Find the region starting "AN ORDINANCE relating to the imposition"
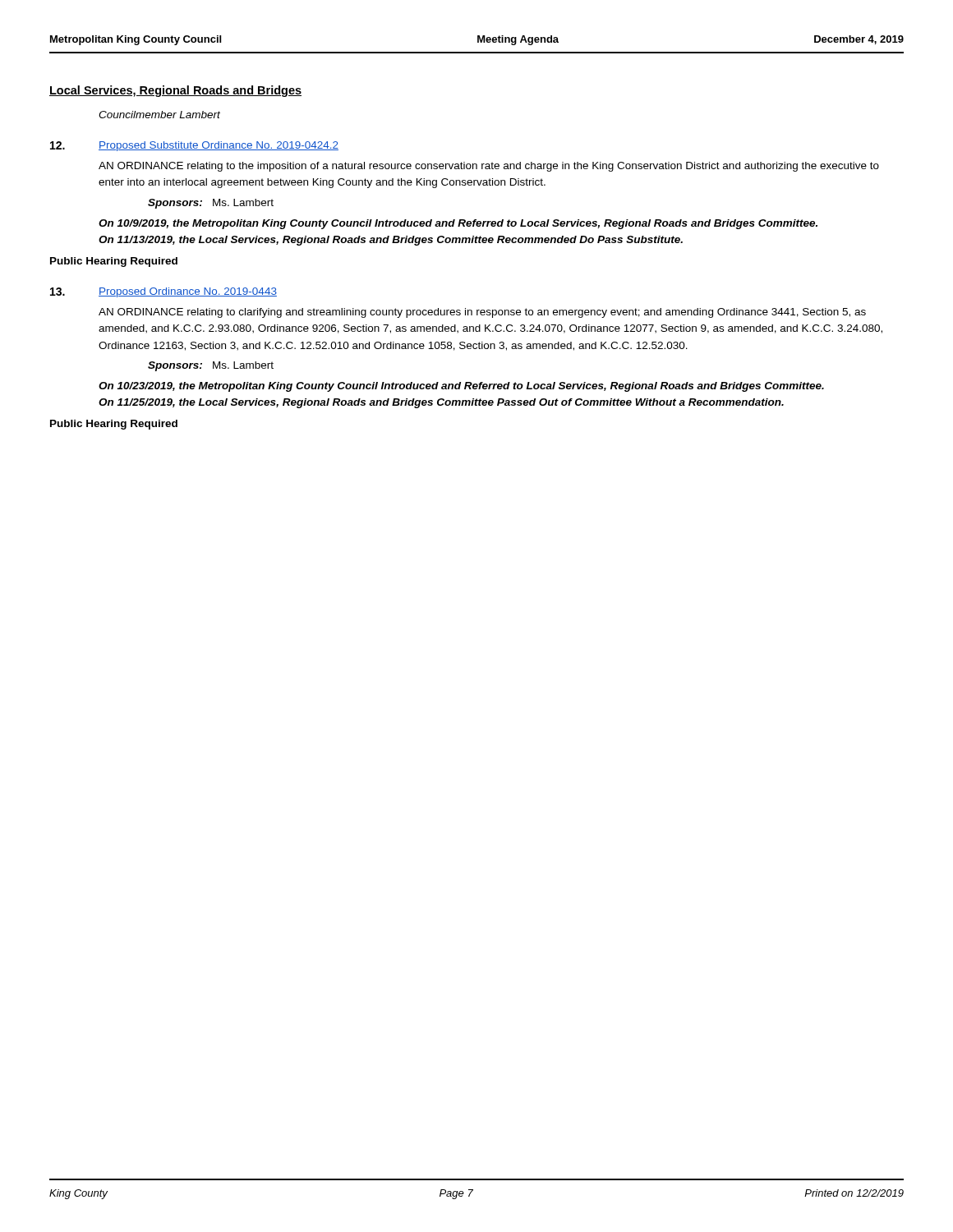Image resolution: width=953 pixels, height=1232 pixels. [489, 174]
